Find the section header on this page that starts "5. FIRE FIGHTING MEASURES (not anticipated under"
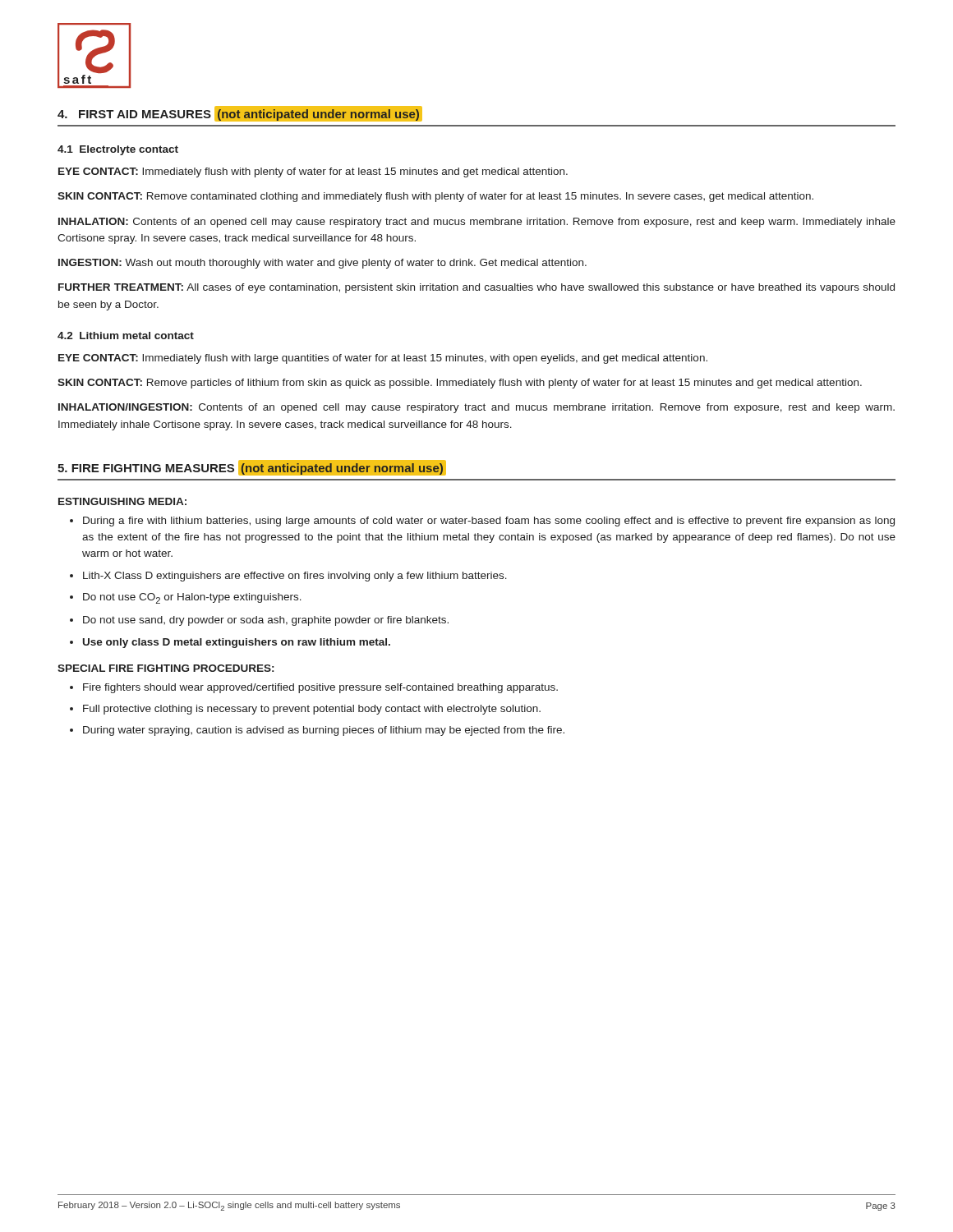 point(252,468)
